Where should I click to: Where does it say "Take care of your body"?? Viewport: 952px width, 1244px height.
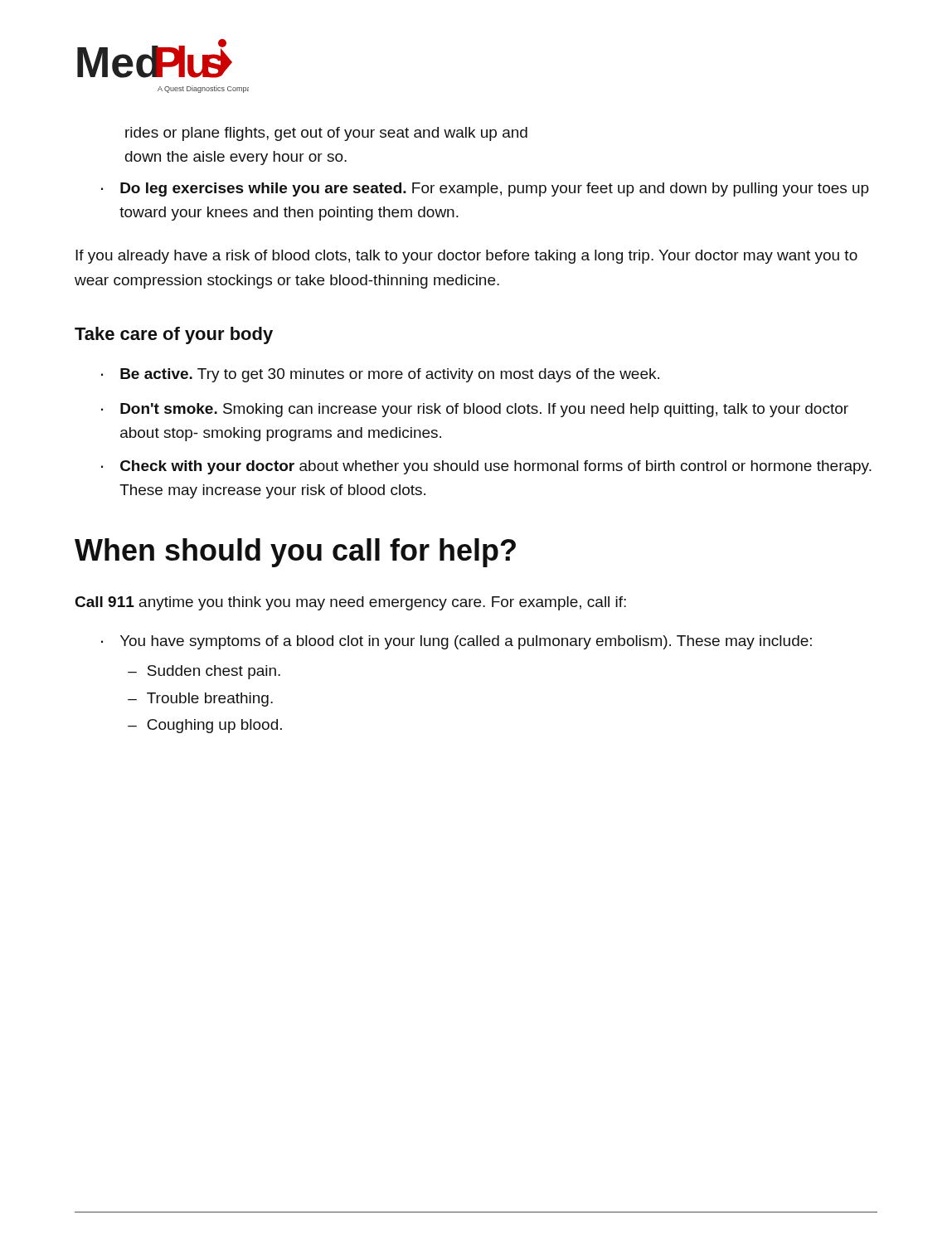(174, 333)
